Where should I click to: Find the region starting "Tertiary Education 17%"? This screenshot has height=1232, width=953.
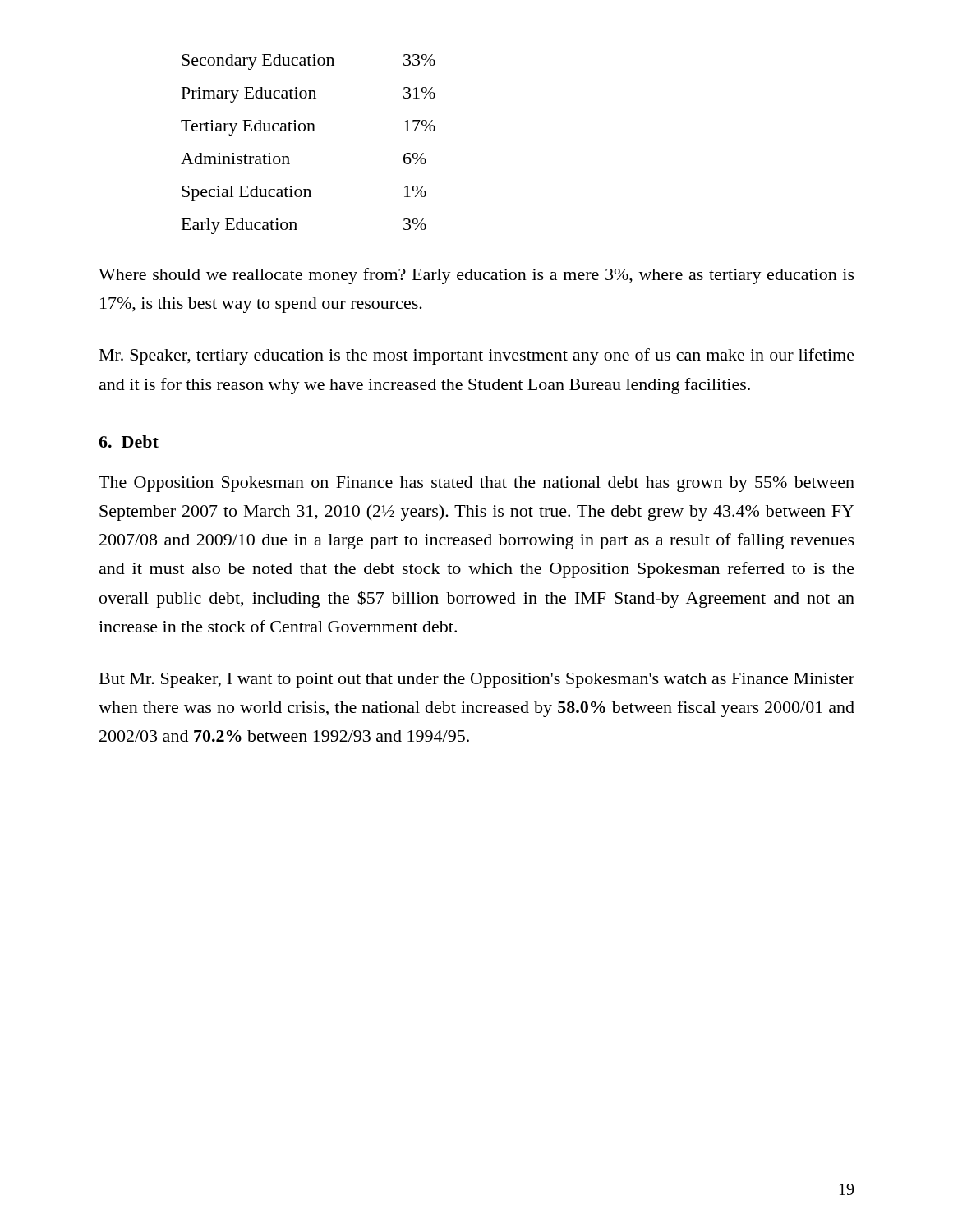[308, 126]
